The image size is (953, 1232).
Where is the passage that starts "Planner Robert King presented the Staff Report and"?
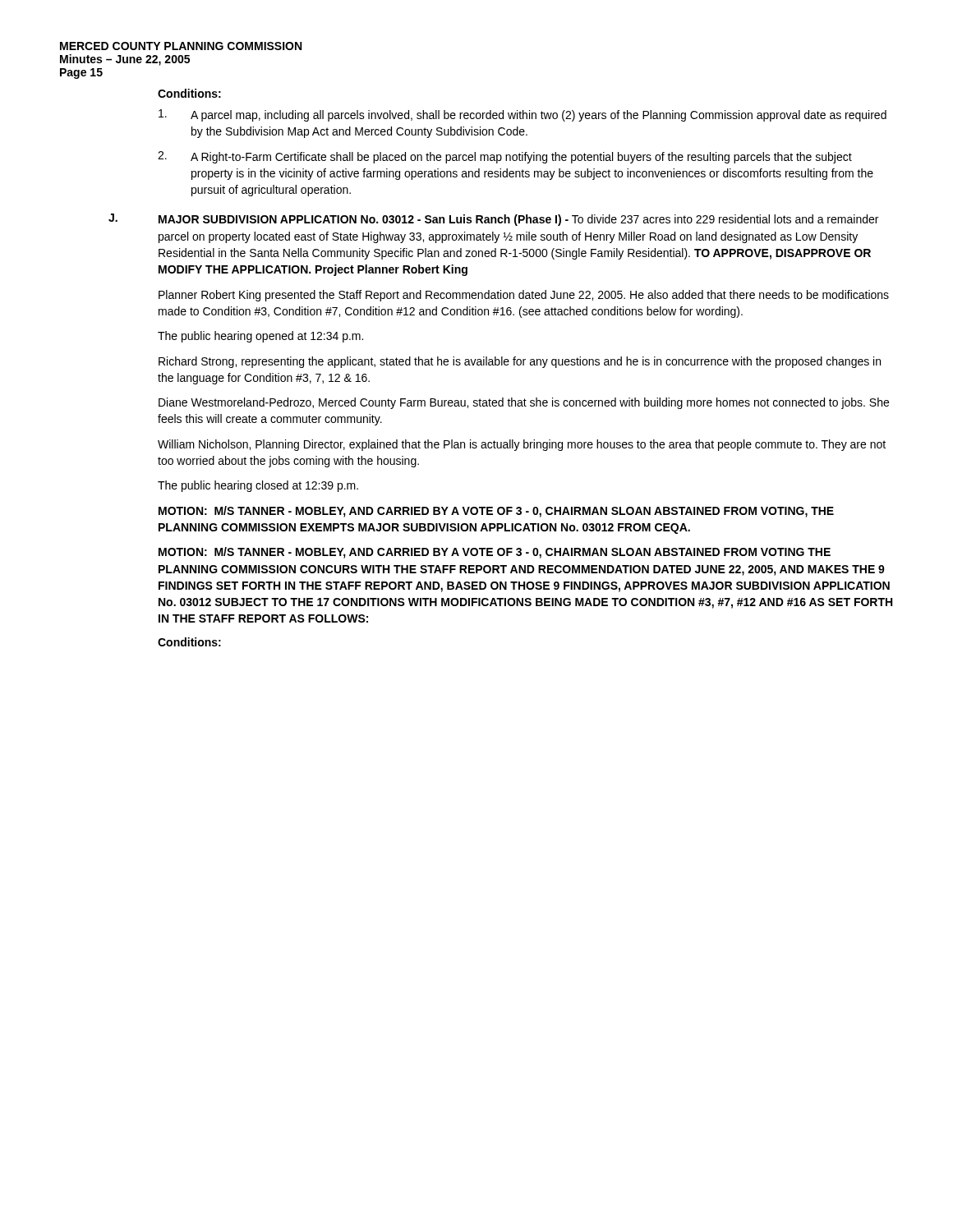(523, 303)
